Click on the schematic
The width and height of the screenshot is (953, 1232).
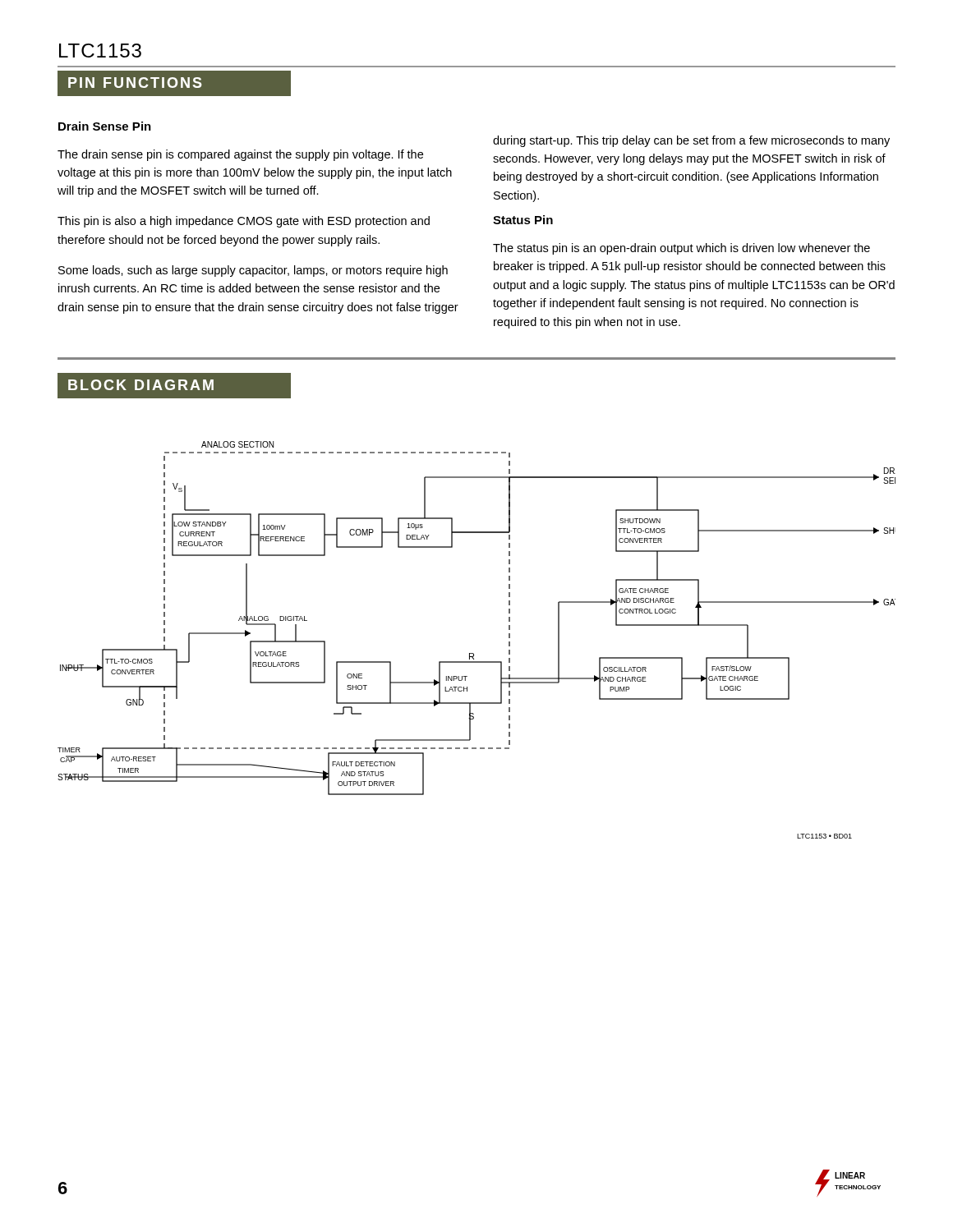(x=476, y=658)
